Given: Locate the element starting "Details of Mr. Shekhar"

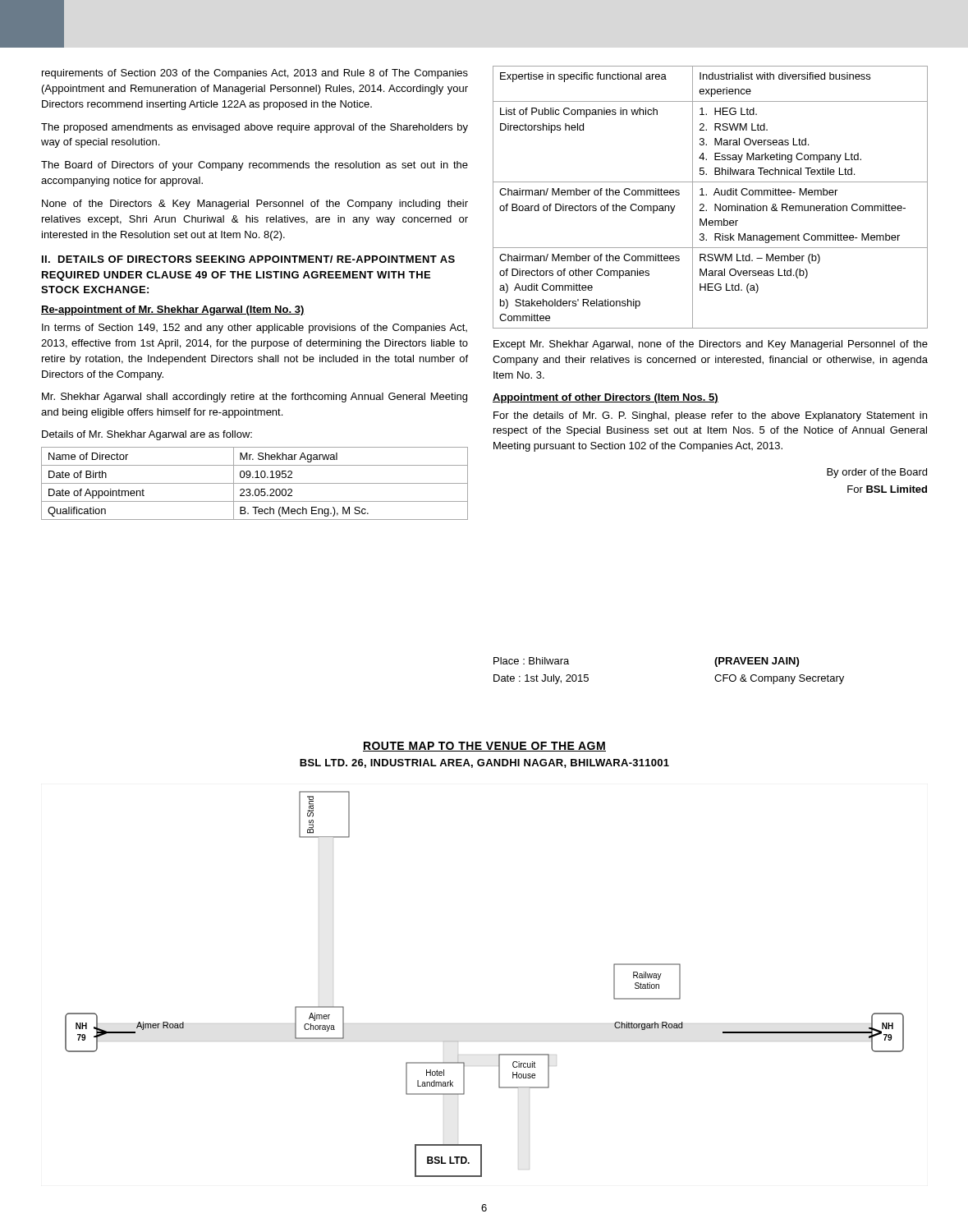Looking at the screenshot, I should (x=147, y=434).
